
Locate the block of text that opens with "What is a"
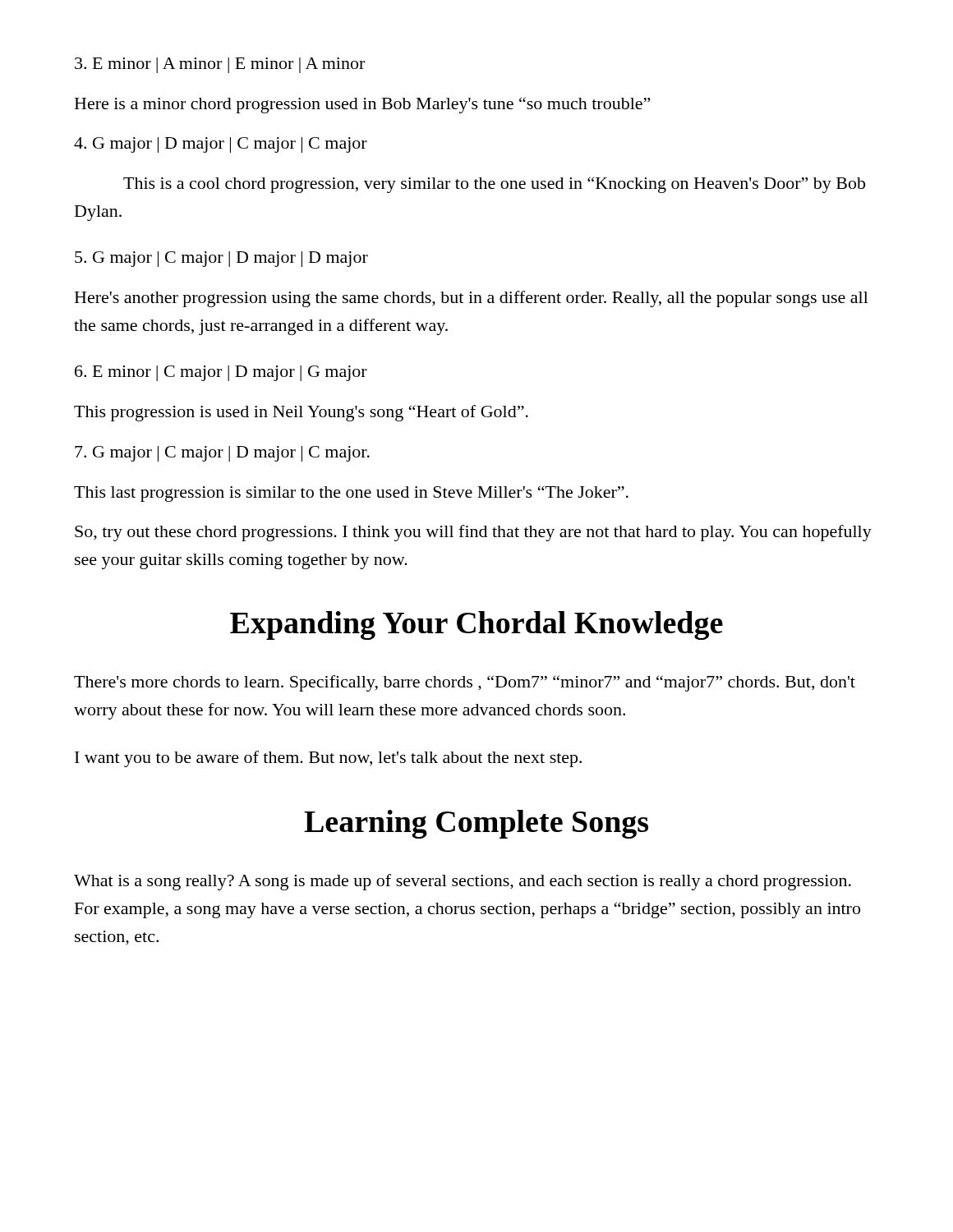pos(467,908)
